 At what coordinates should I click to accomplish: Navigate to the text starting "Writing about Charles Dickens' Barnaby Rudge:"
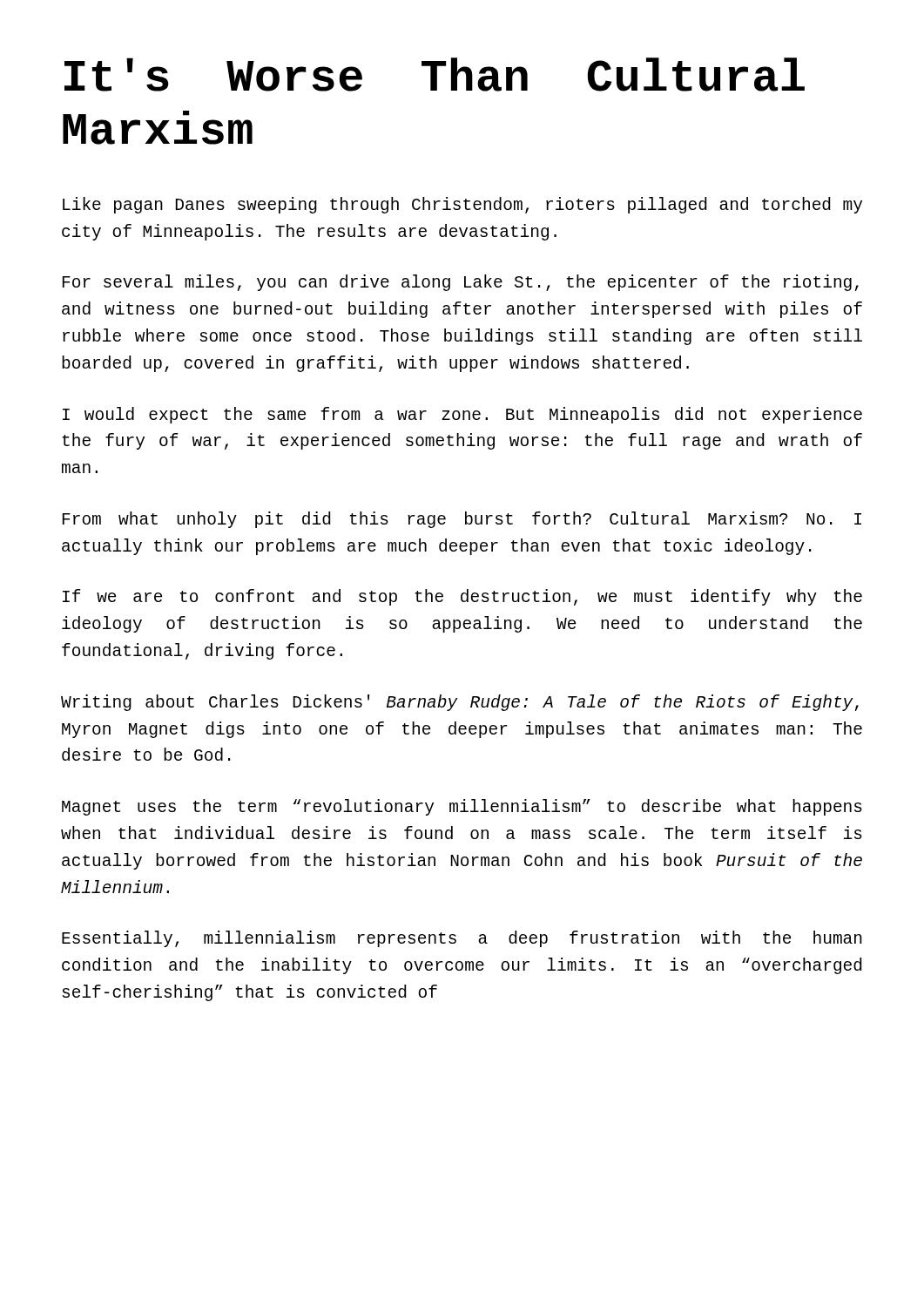click(462, 730)
